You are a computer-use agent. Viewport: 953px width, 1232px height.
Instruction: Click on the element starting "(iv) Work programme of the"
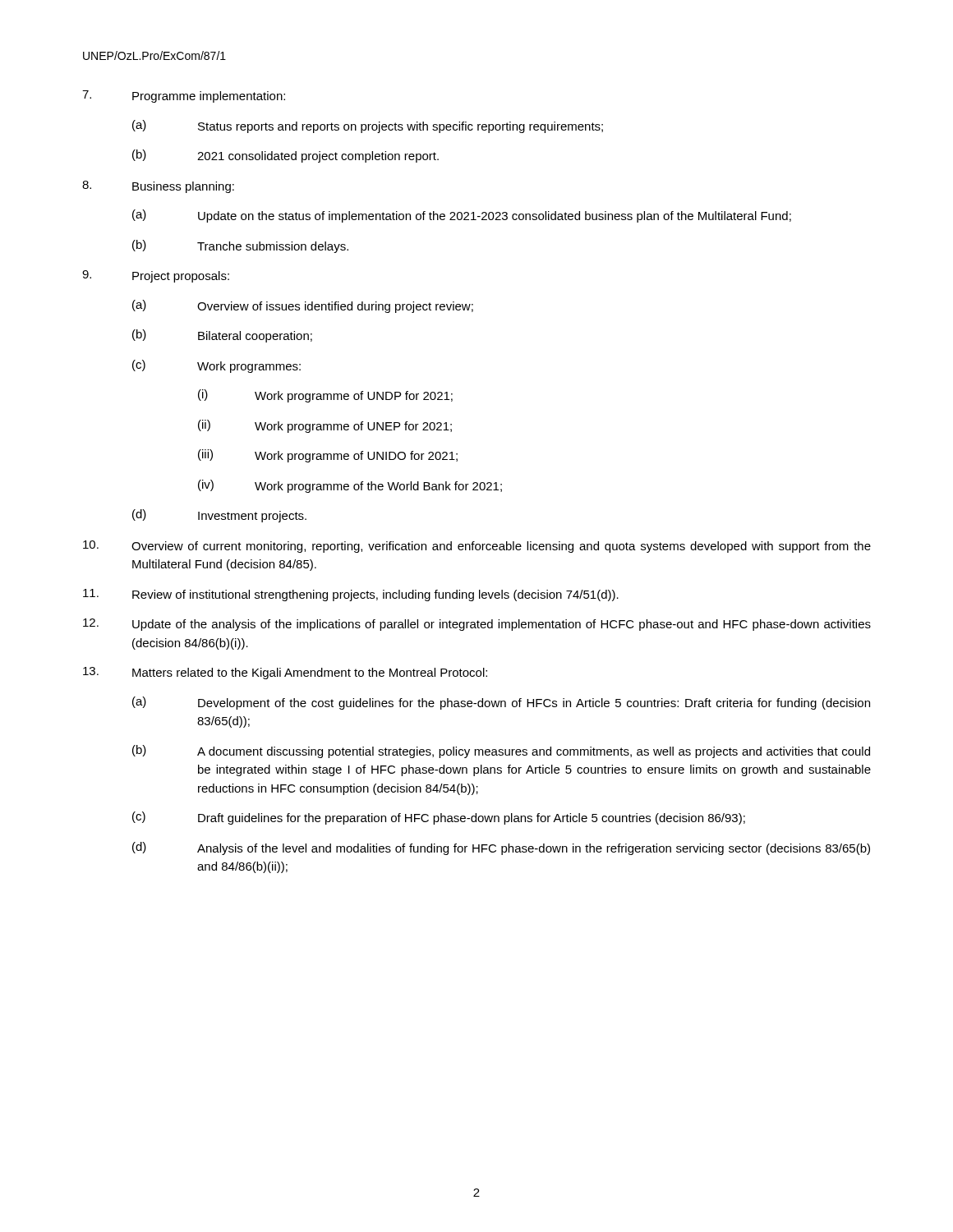click(x=350, y=486)
